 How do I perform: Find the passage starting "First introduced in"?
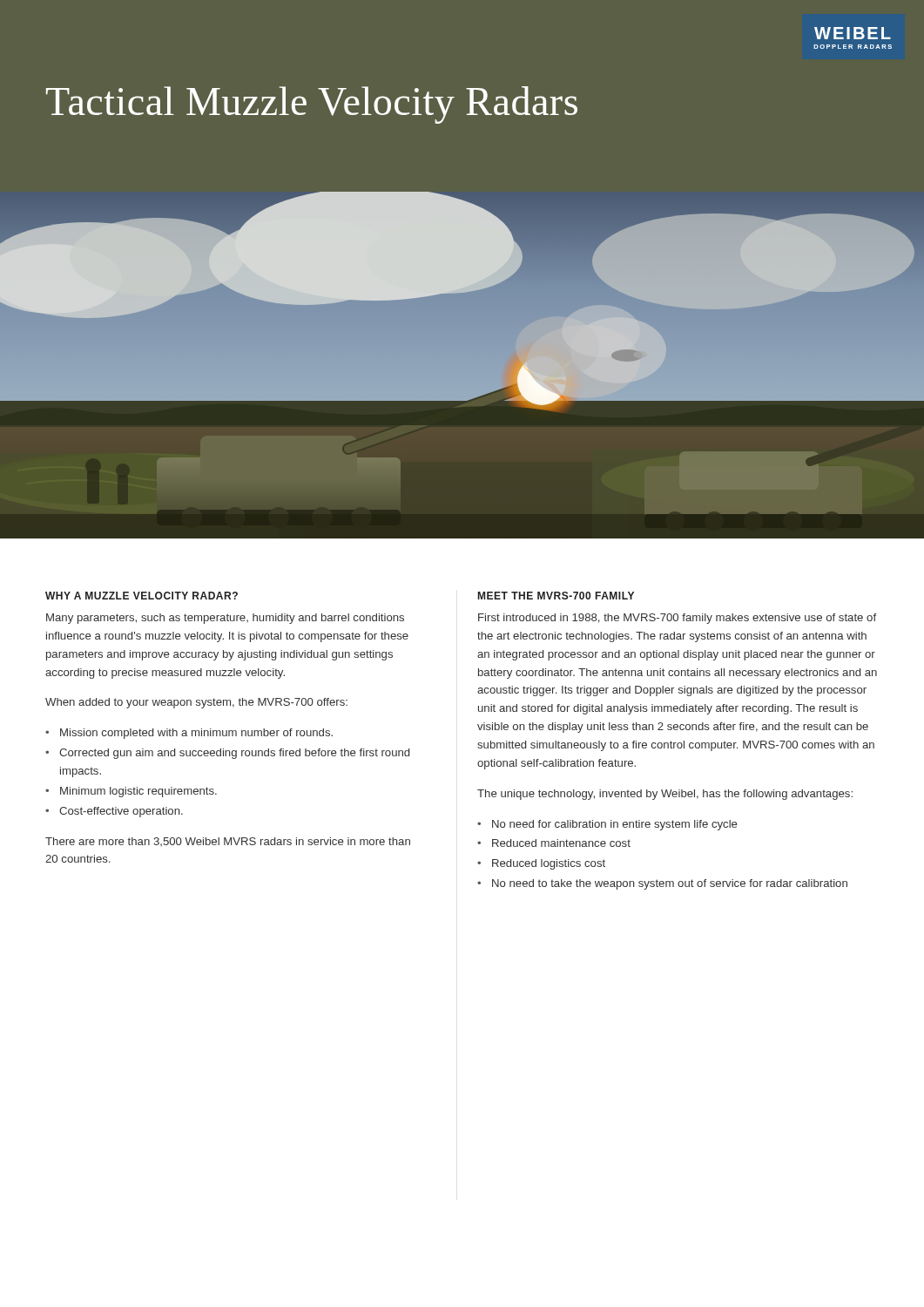point(677,690)
